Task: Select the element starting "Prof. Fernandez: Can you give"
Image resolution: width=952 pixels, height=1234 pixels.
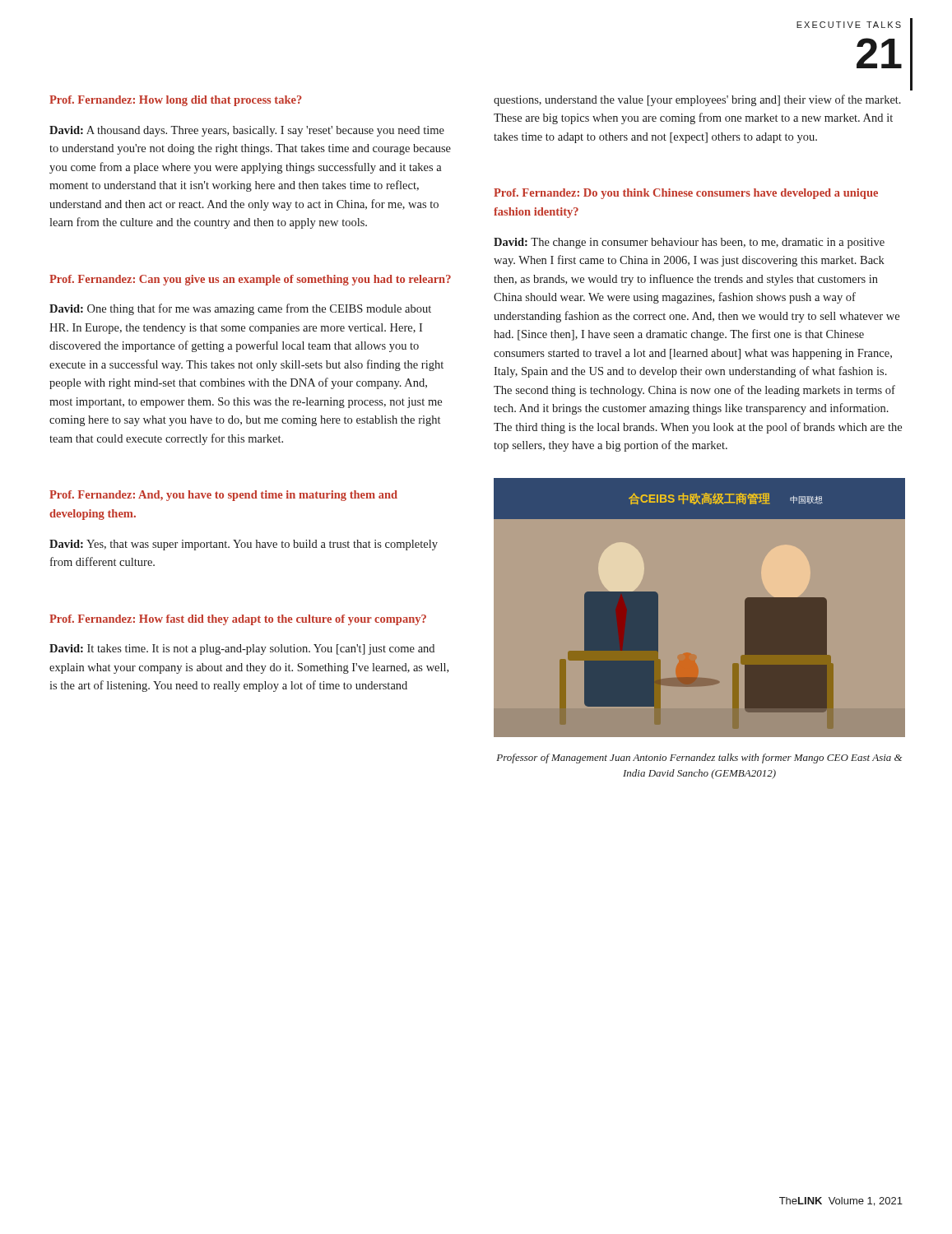Action: tap(250, 279)
